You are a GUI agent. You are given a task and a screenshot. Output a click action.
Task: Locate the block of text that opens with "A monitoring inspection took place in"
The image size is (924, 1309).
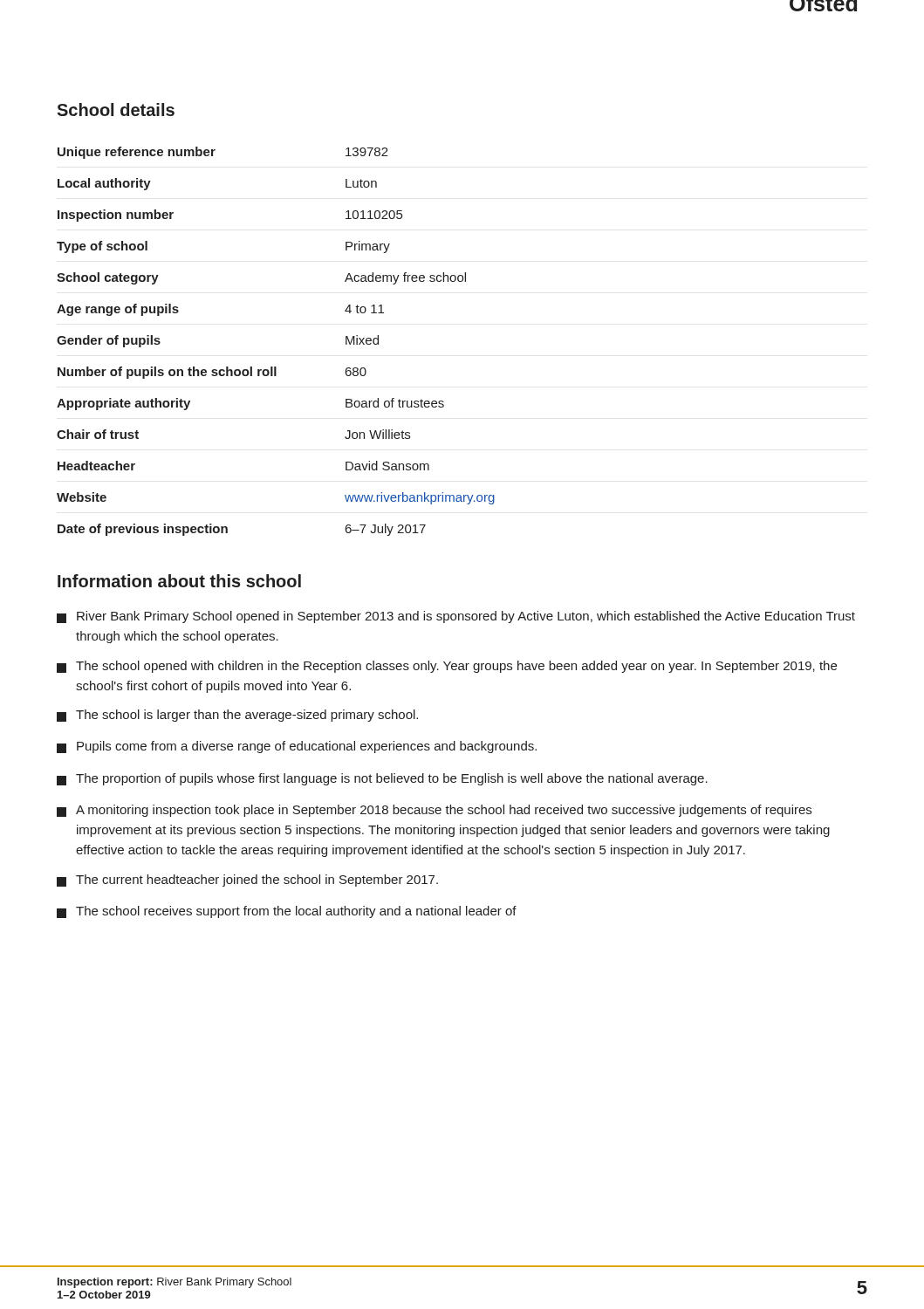click(462, 830)
